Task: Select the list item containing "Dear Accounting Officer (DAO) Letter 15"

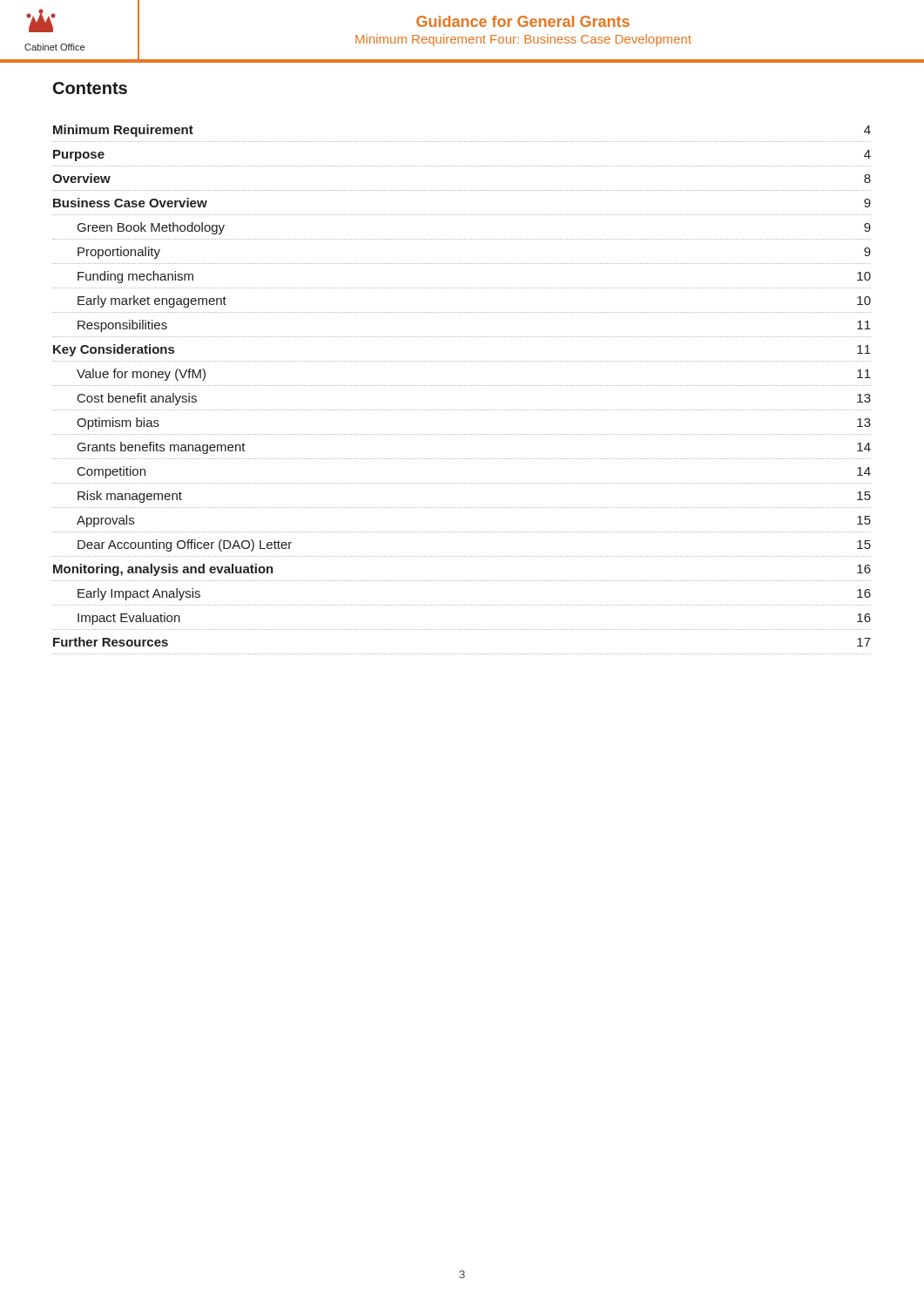Action: 474,544
